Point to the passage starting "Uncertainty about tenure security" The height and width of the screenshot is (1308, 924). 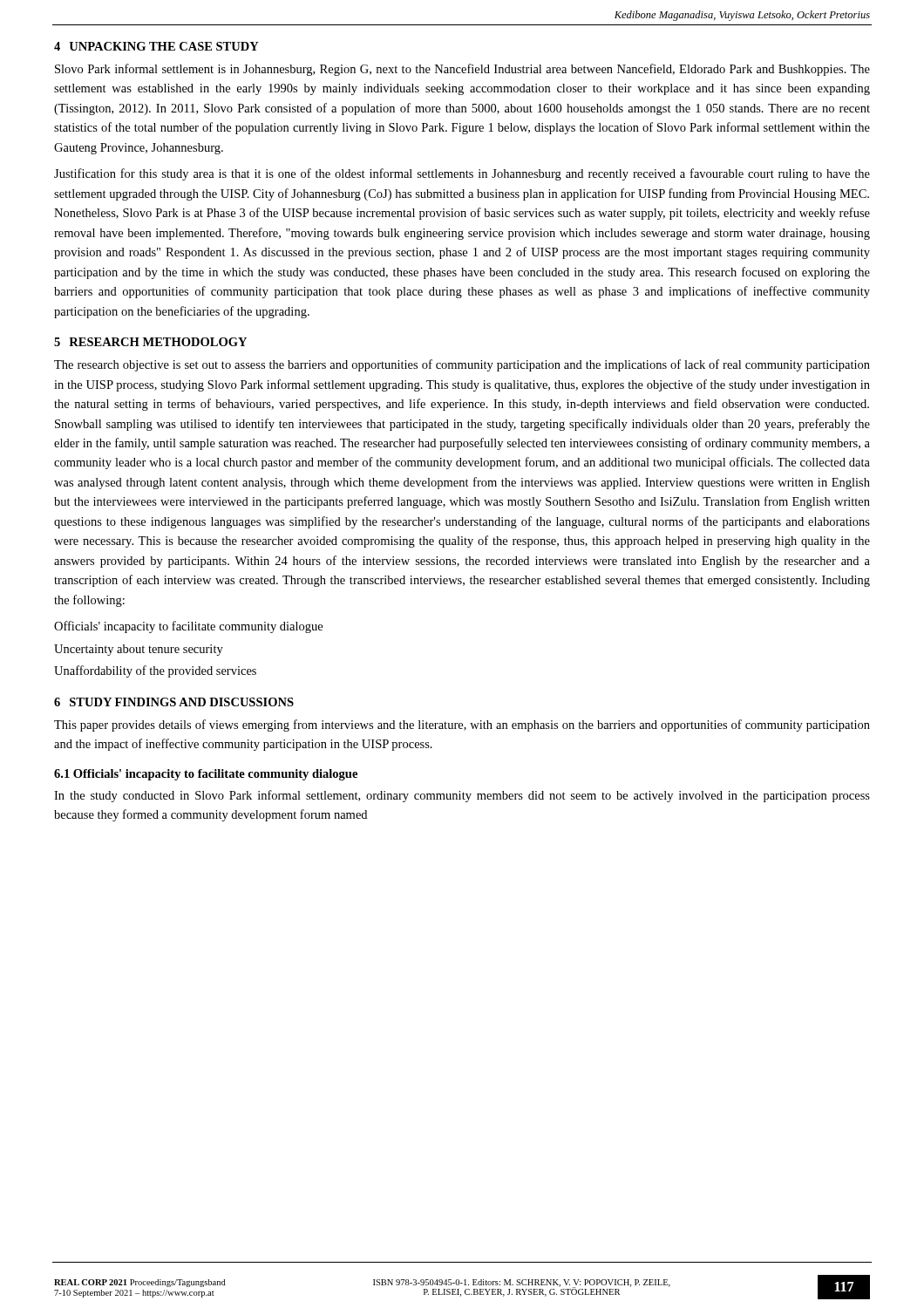(x=138, y=648)
